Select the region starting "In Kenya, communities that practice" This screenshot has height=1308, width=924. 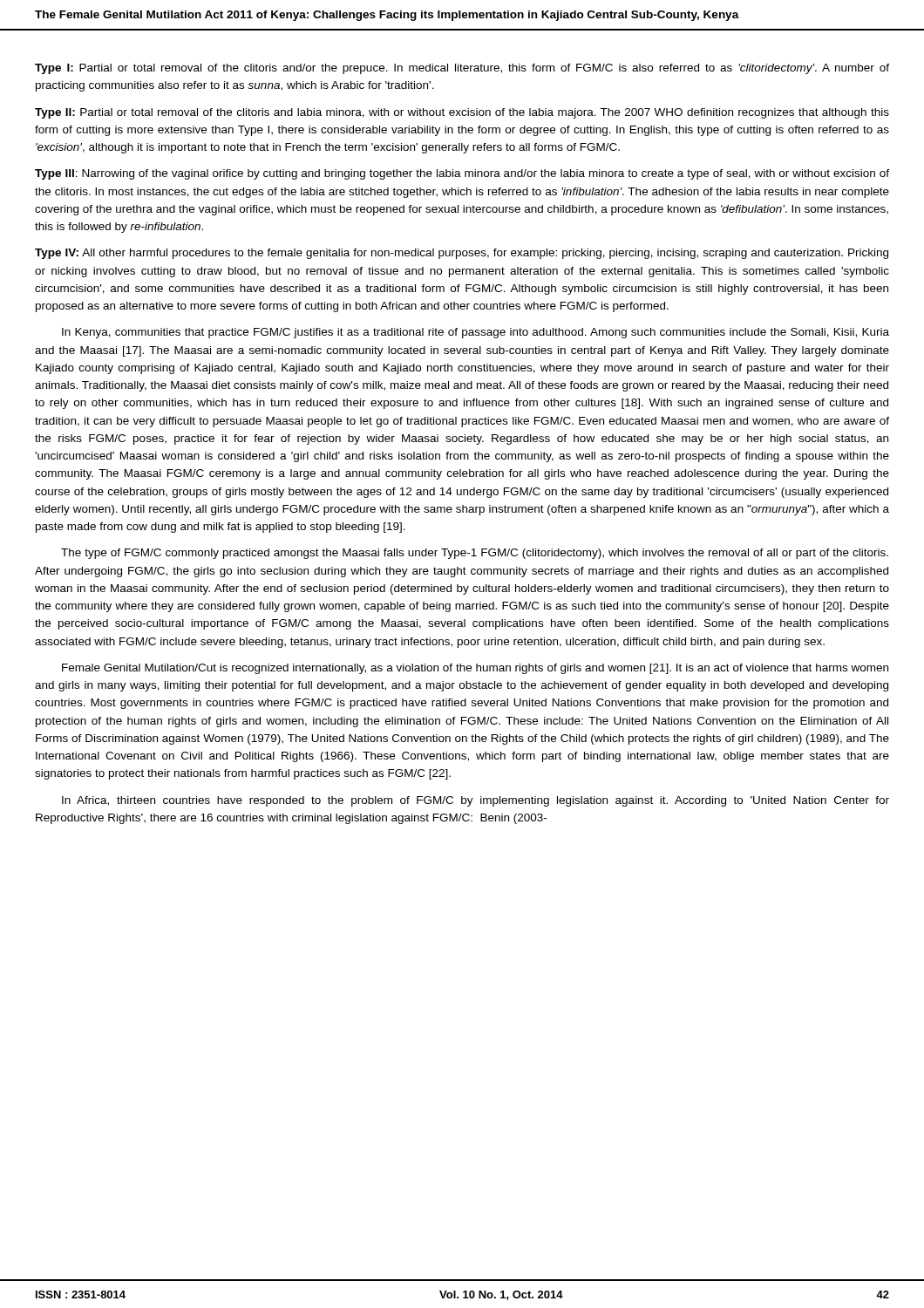click(462, 429)
